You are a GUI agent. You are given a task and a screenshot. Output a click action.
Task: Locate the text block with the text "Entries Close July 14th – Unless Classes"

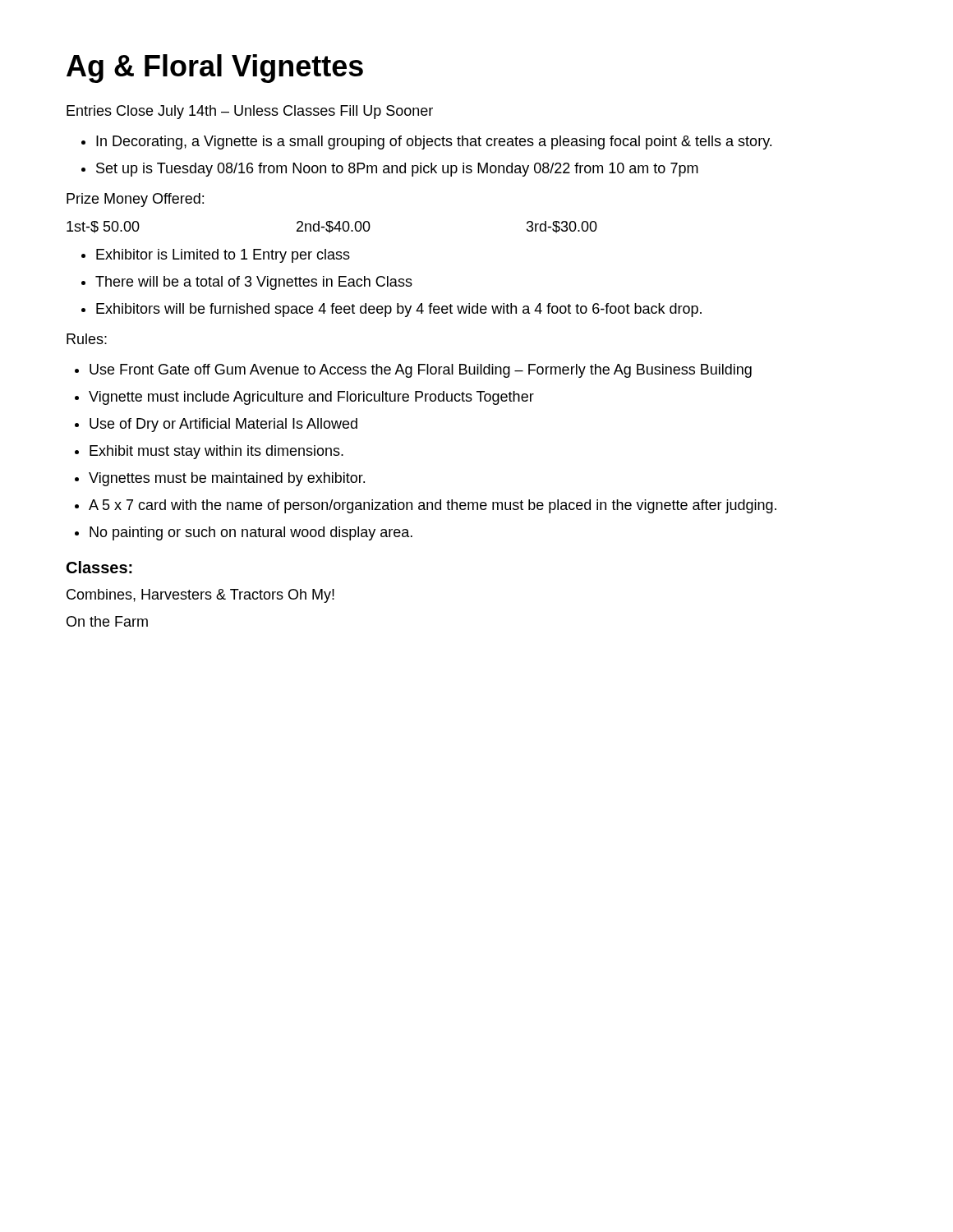(249, 111)
